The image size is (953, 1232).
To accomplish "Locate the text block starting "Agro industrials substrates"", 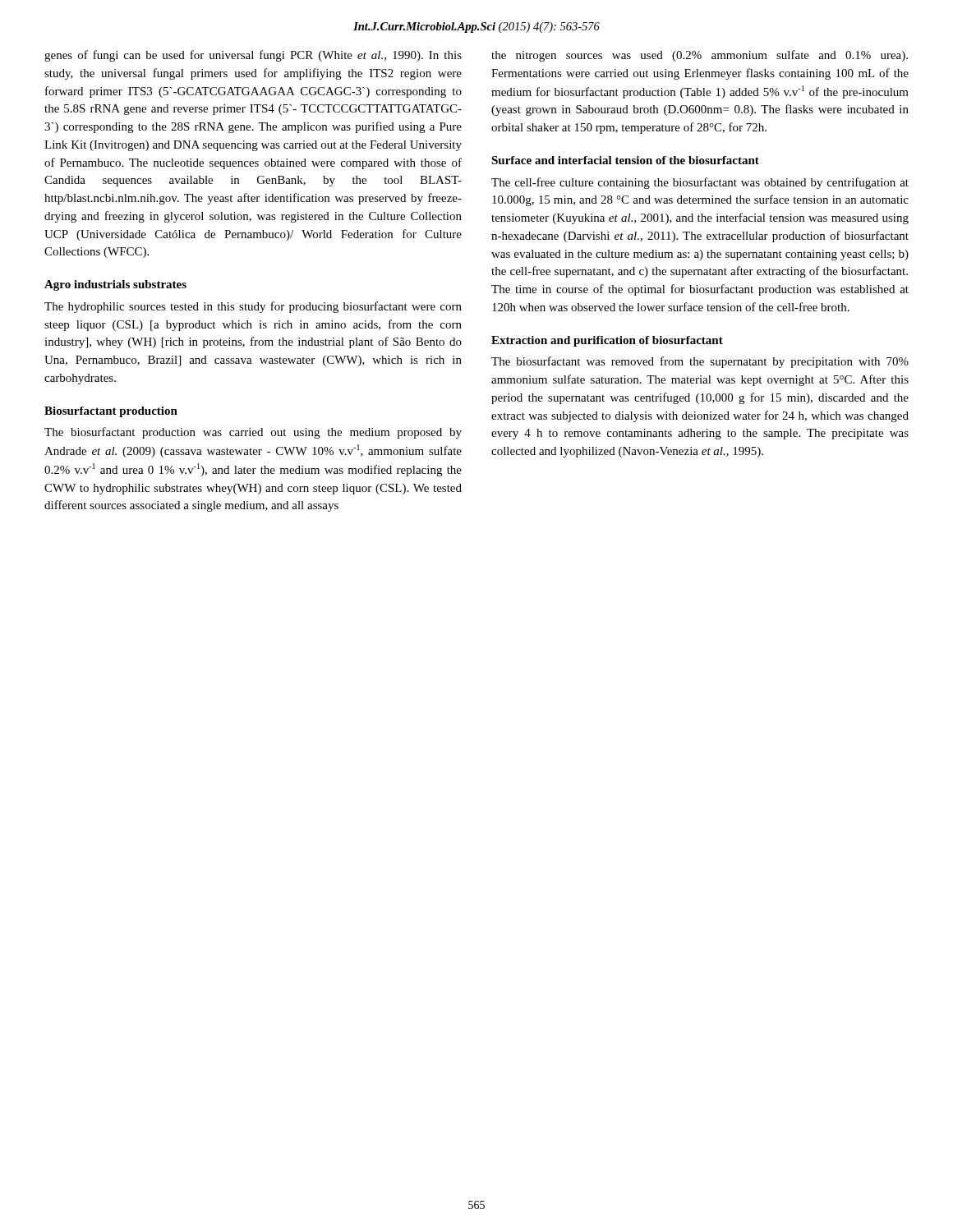I will pos(116,284).
